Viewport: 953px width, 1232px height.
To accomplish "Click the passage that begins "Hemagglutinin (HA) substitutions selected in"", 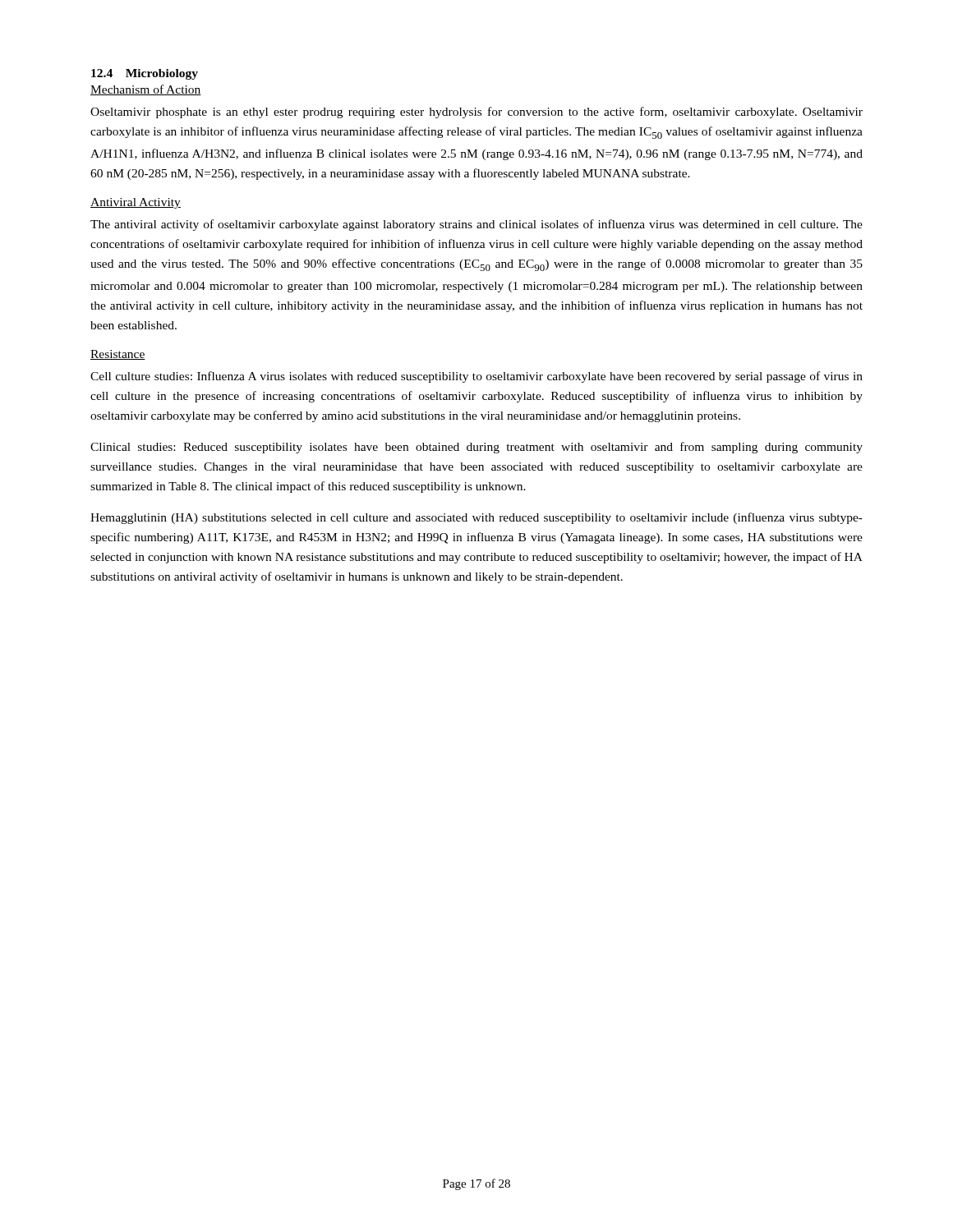I will point(476,547).
